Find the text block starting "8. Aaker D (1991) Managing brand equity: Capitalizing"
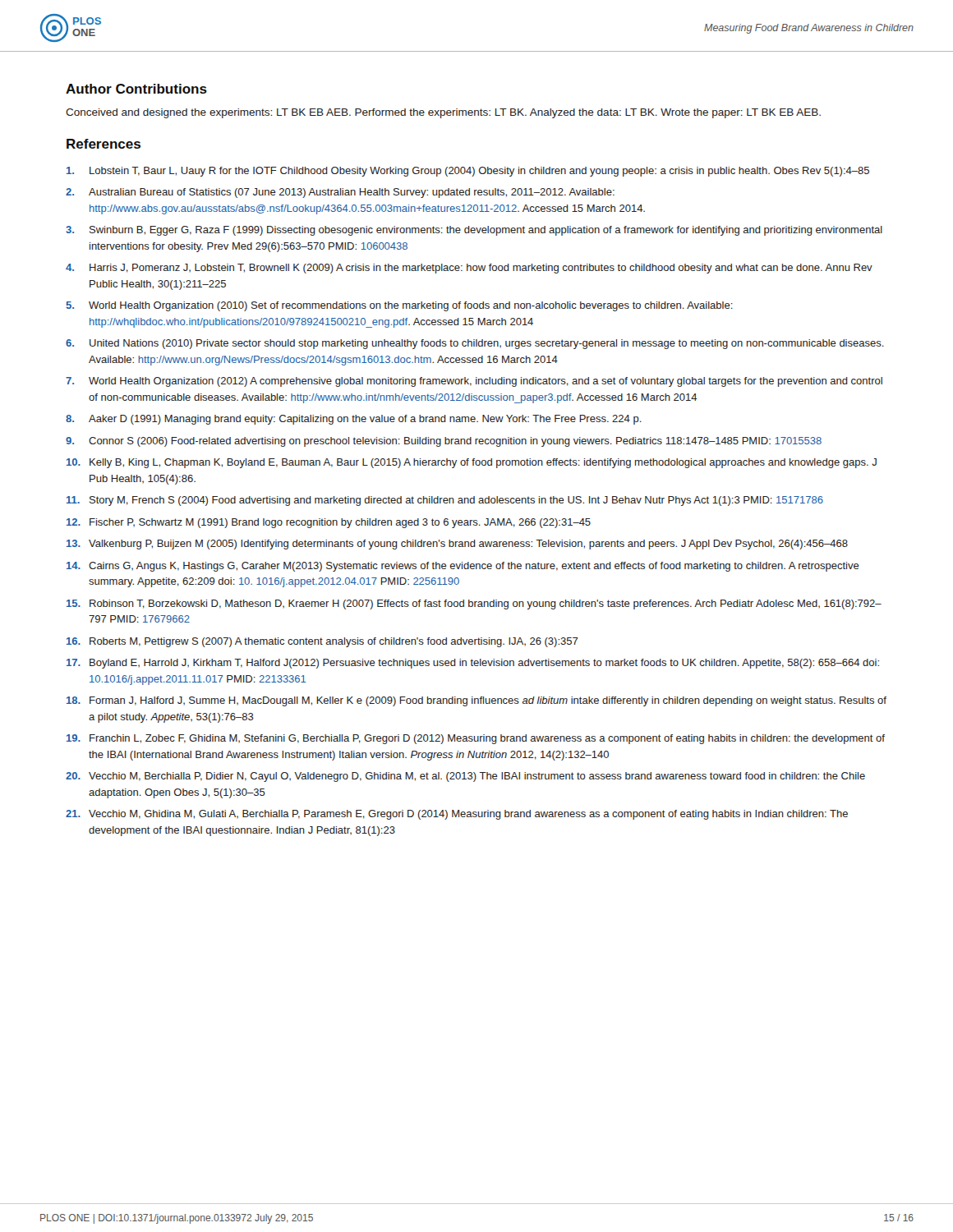953x1232 pixels. [x=476, y=419]
